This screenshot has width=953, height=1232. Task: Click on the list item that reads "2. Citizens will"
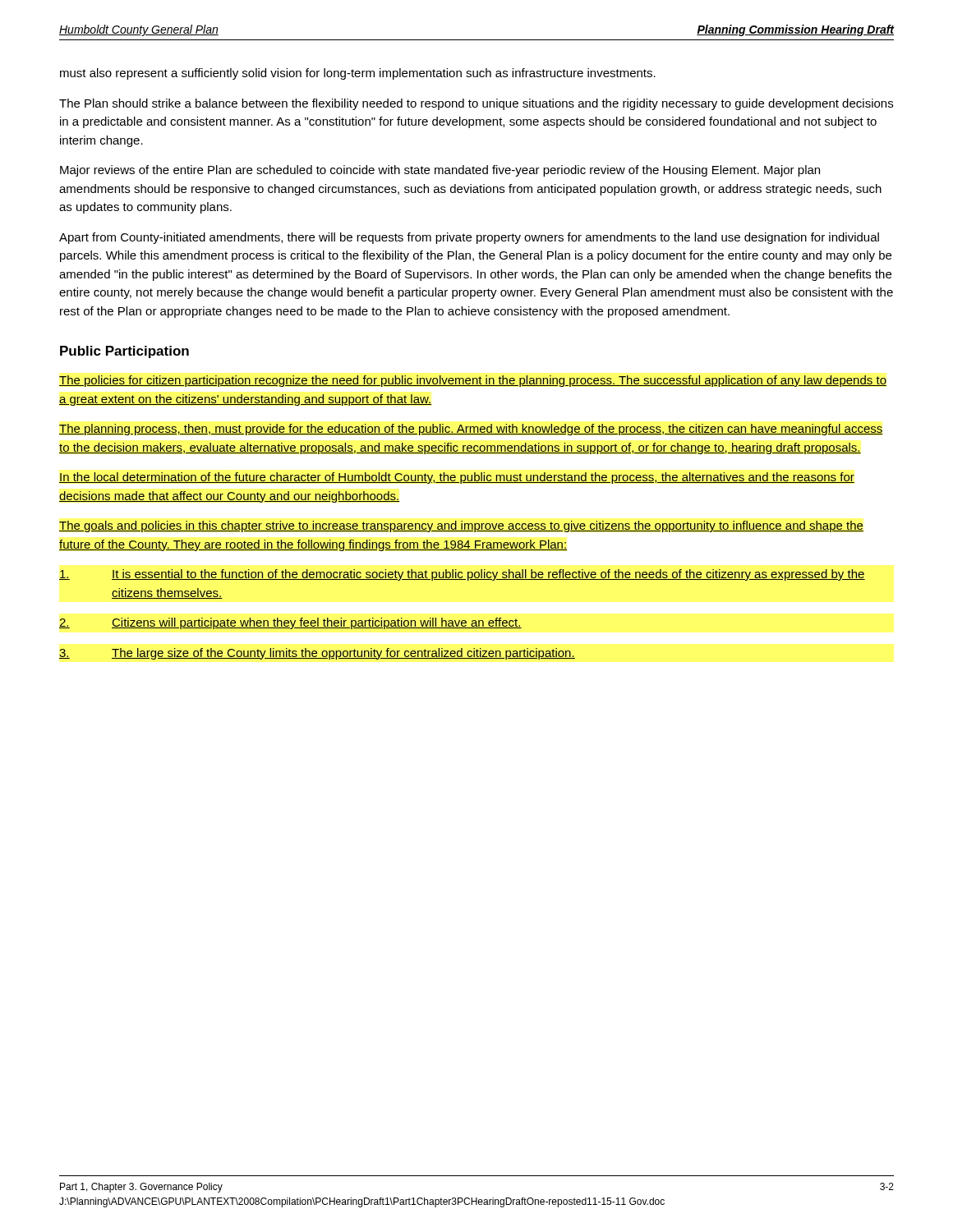click(x=476, y=623)
